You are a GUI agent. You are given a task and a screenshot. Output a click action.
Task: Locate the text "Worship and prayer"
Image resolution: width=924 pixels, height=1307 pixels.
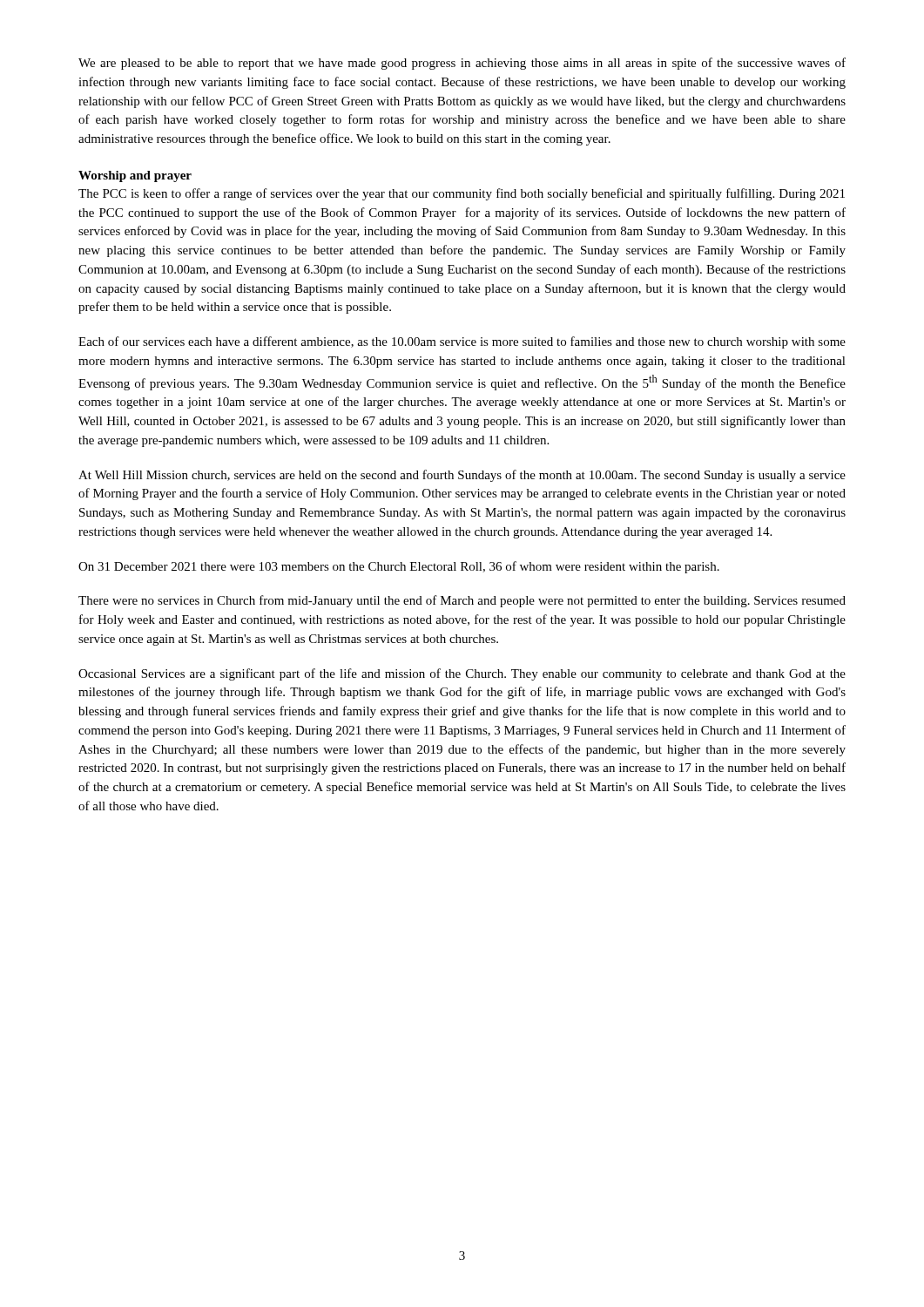coord(135,175)
